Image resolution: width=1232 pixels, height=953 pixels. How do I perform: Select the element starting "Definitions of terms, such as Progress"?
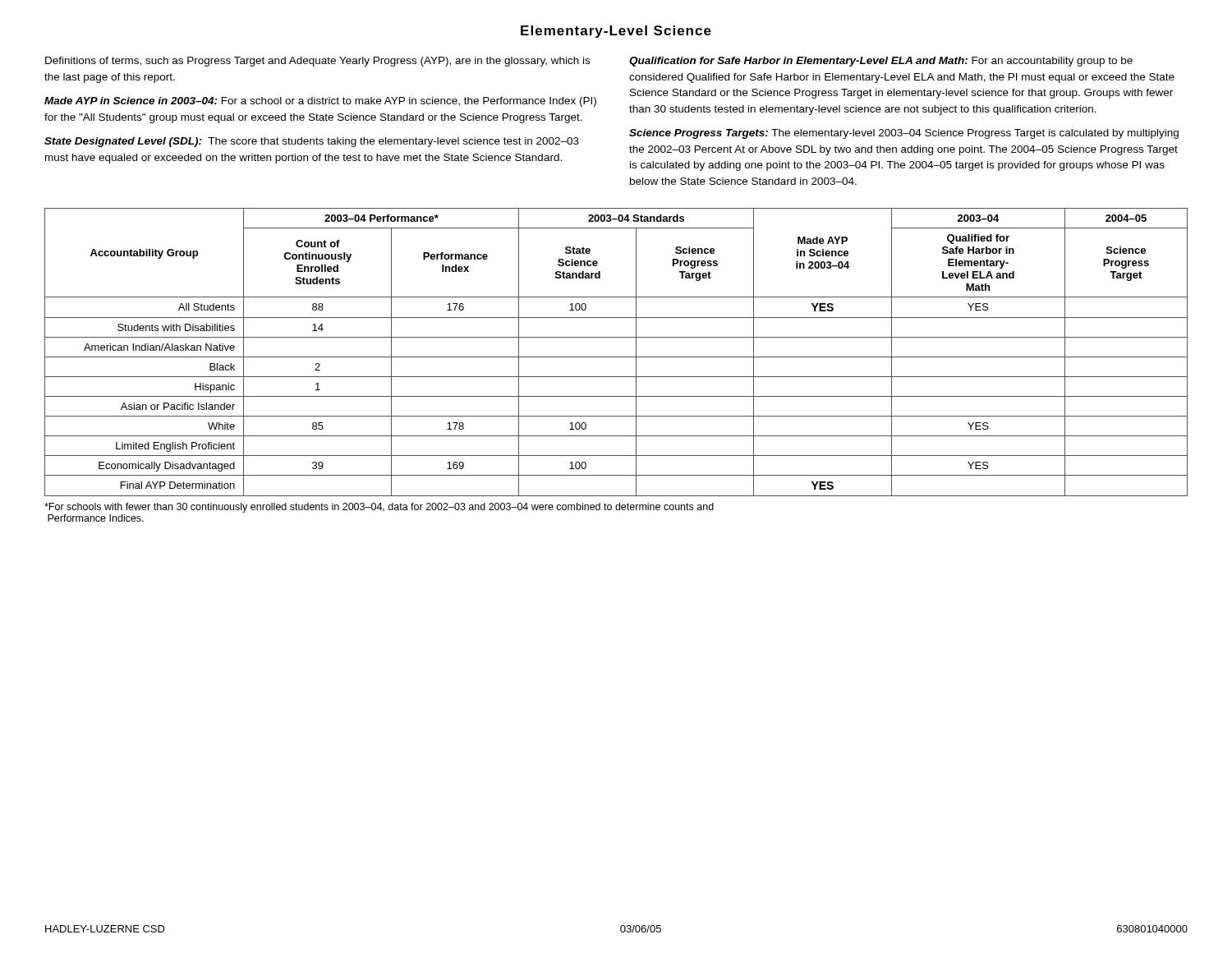coord(317,68)
